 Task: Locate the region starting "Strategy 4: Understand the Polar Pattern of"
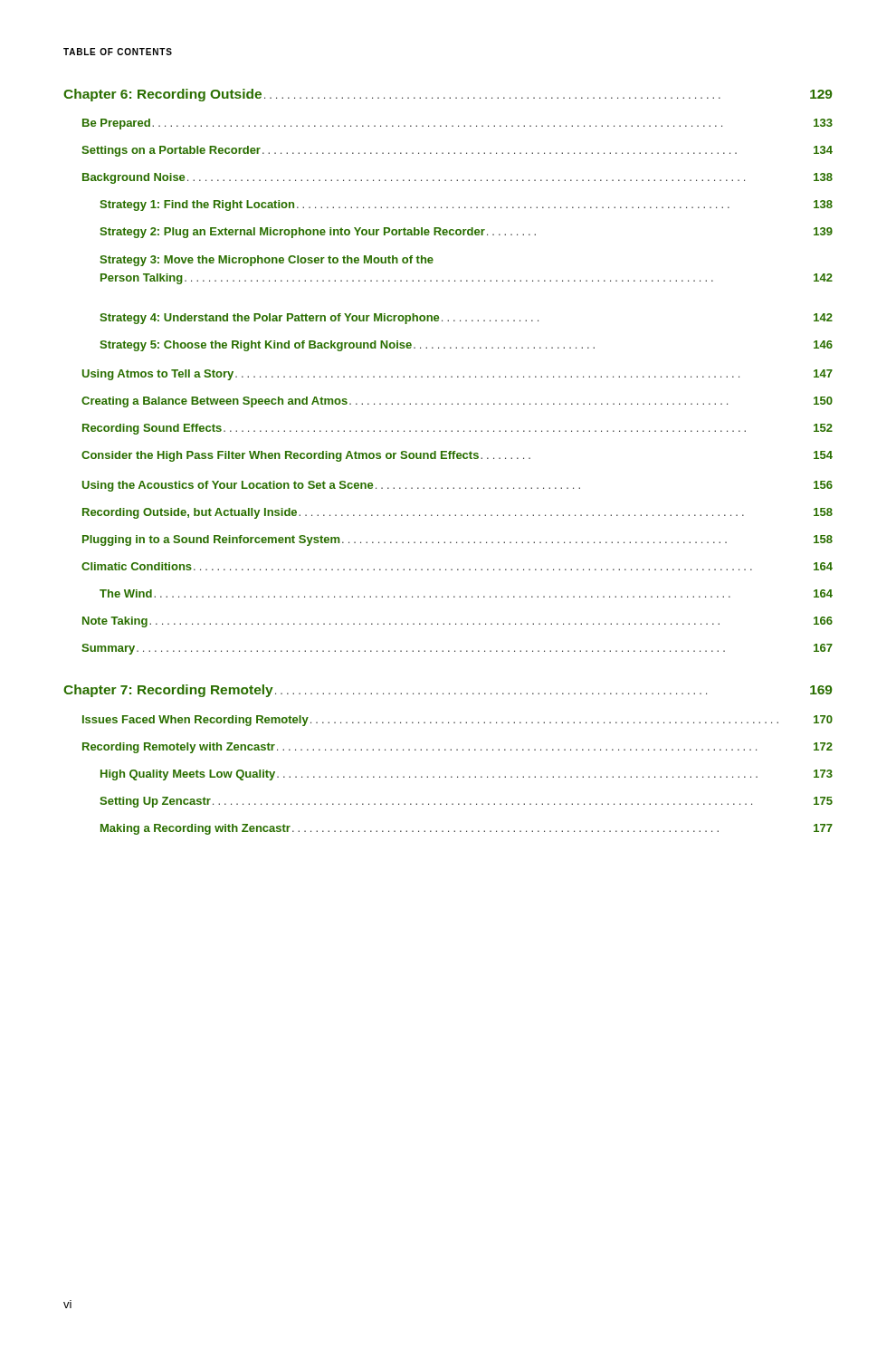tap(448, 318)
